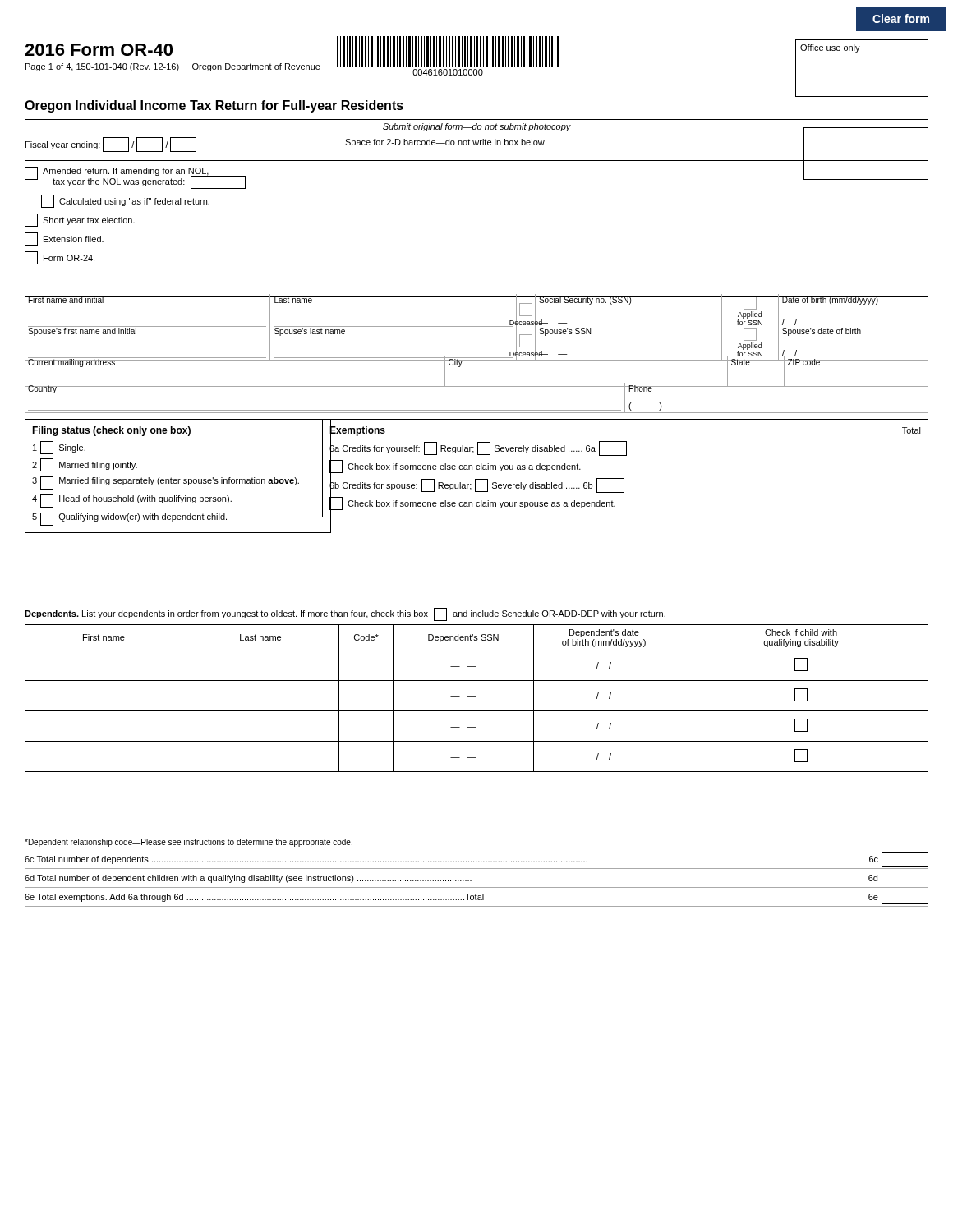
Task: Navigate to the element starting "2 Married filing jointly."
Action: tap(85, 465)
